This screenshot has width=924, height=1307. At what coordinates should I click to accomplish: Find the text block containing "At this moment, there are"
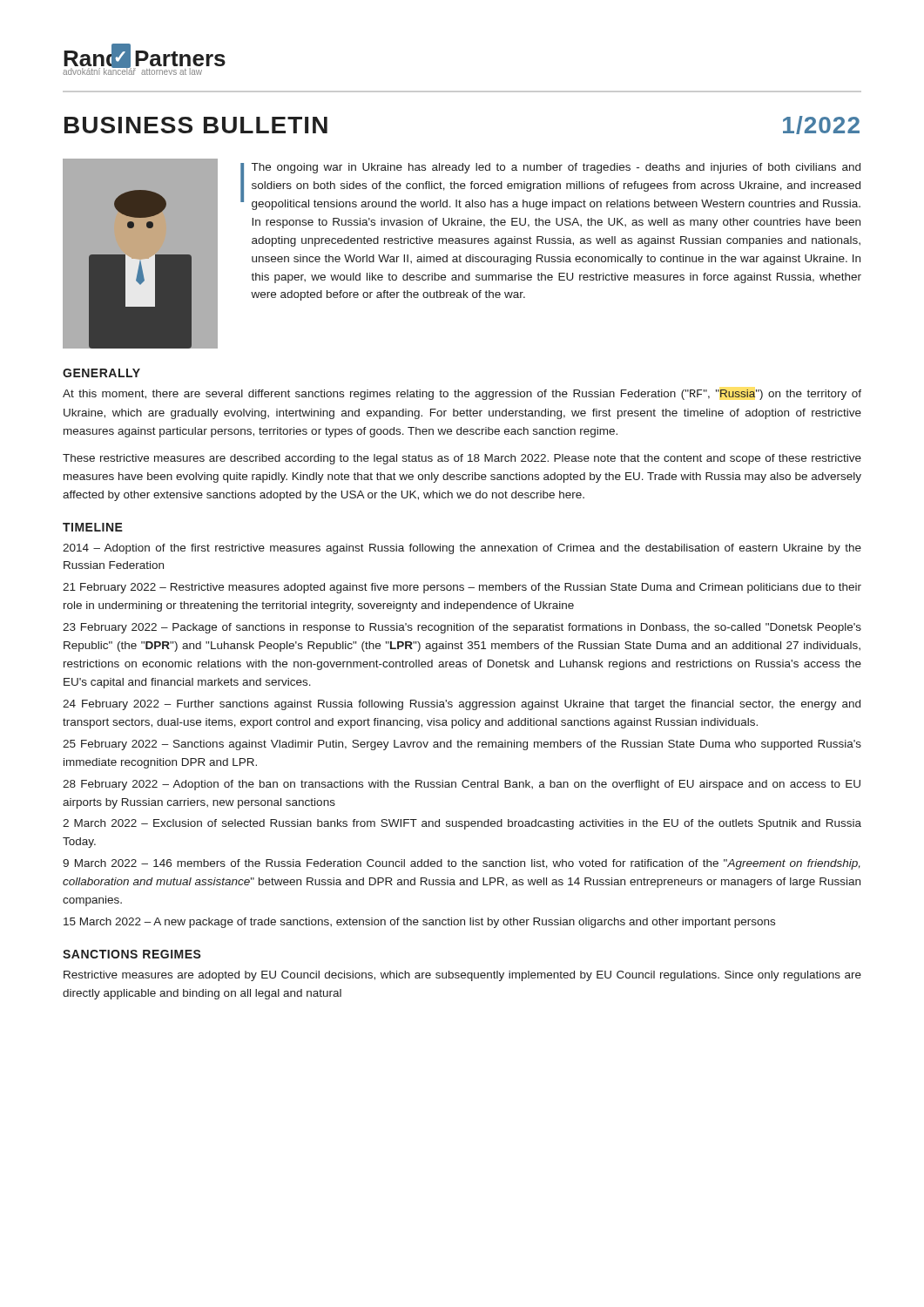(462, 412)
